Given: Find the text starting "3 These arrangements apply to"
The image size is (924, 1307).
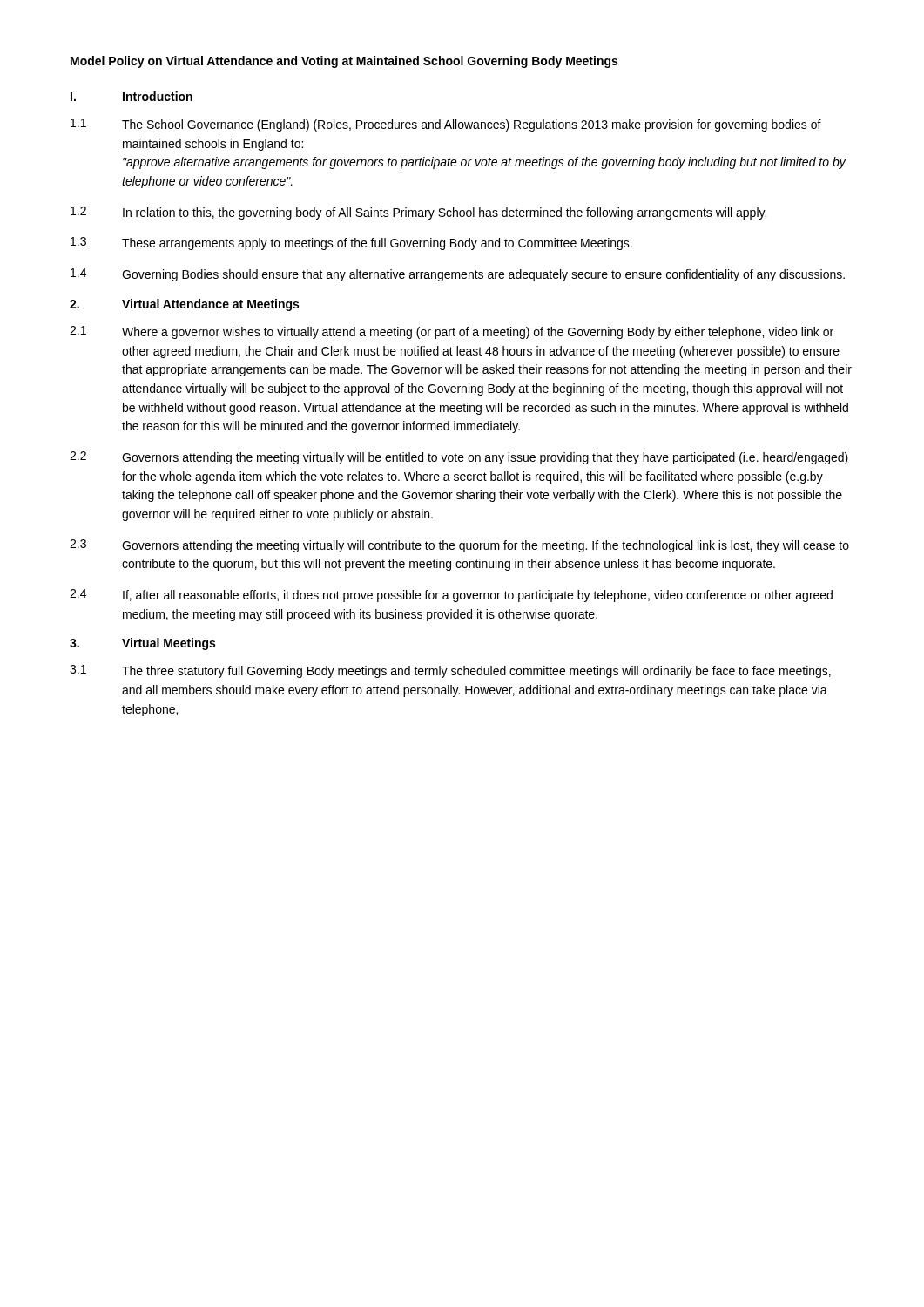Looking at the screenshot, I should 462,244.
